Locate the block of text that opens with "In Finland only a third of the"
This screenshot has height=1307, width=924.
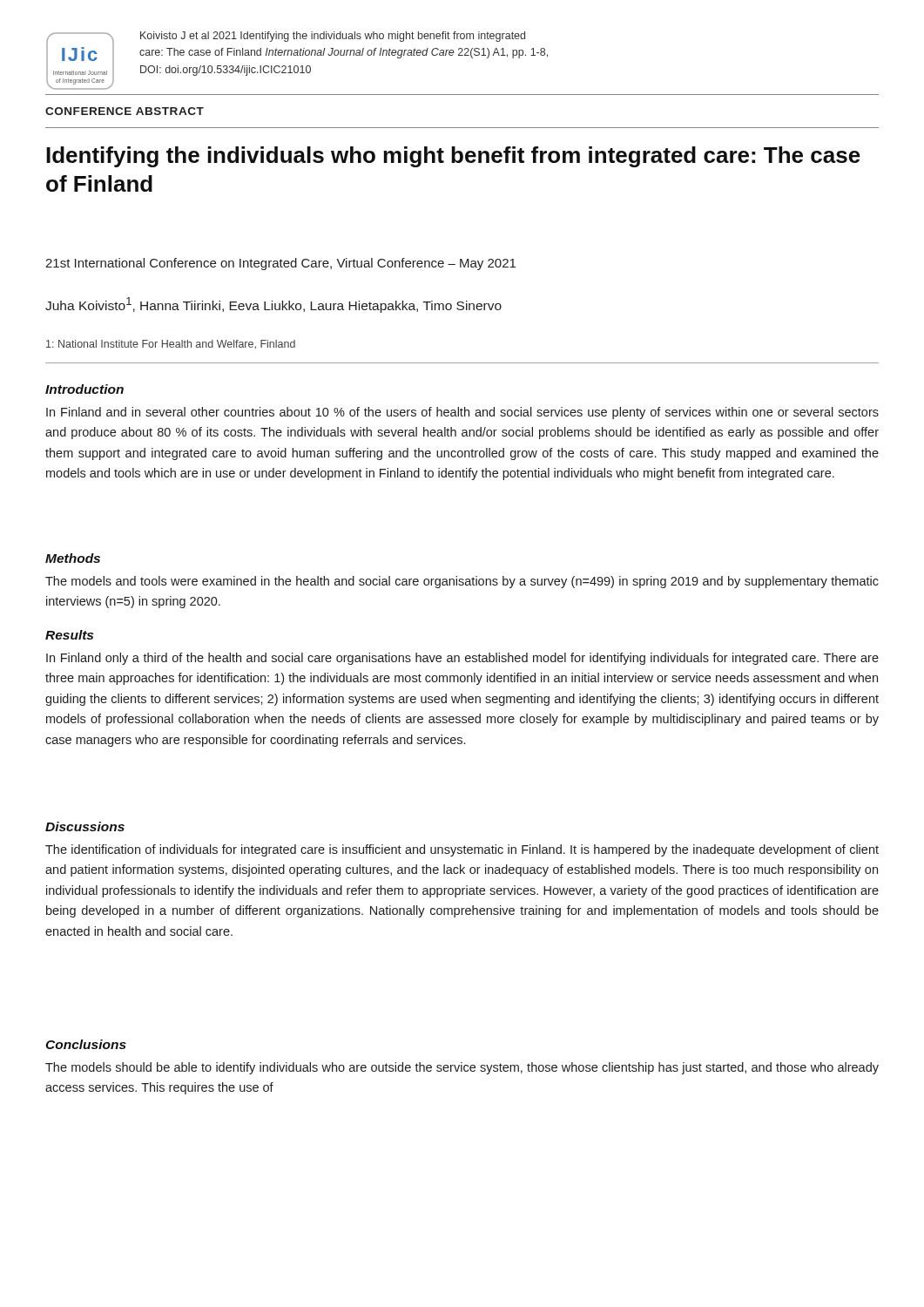click(462, 699)
